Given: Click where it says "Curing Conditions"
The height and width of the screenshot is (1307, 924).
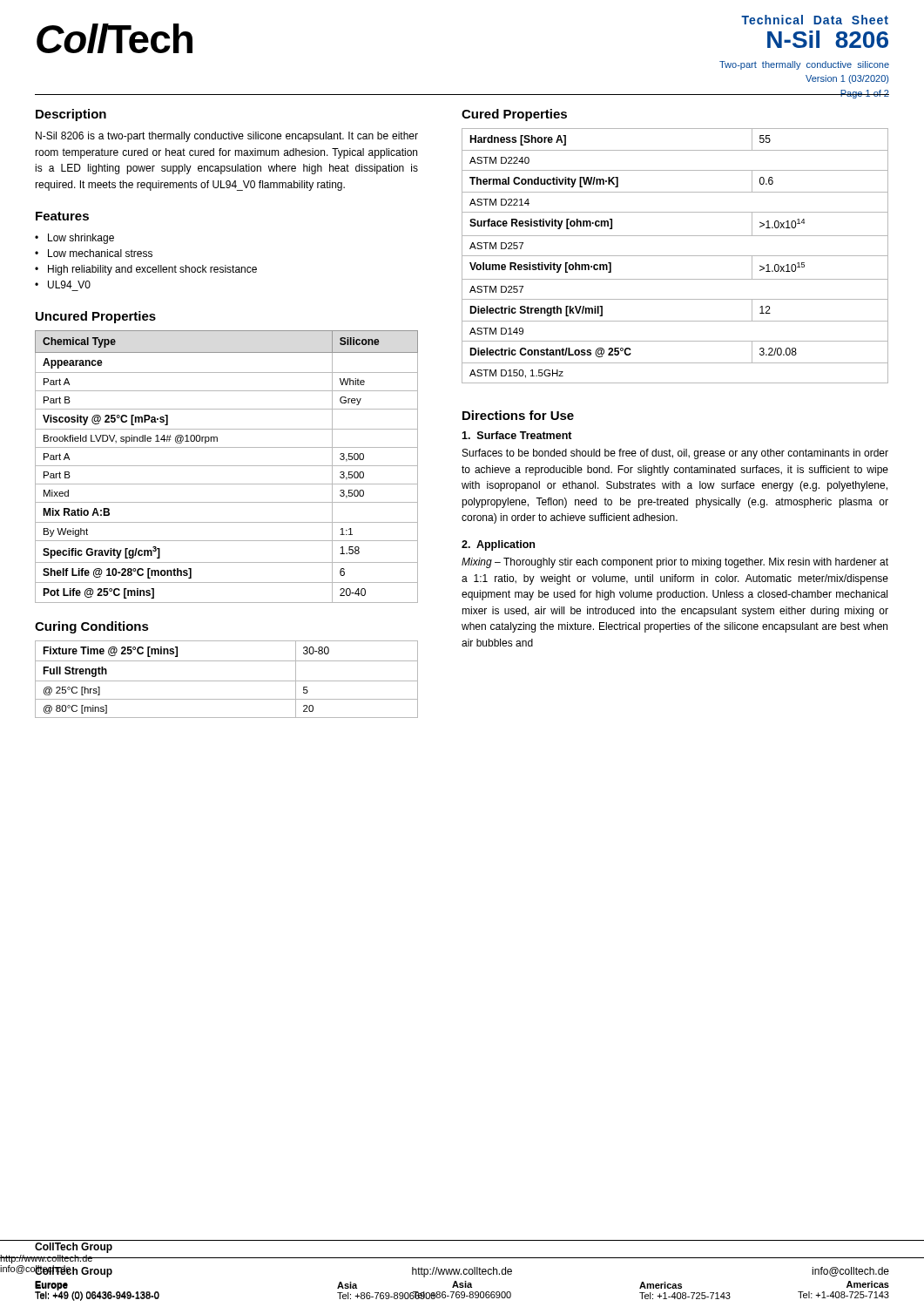Looking at the screenshot, I should (92, 626).
